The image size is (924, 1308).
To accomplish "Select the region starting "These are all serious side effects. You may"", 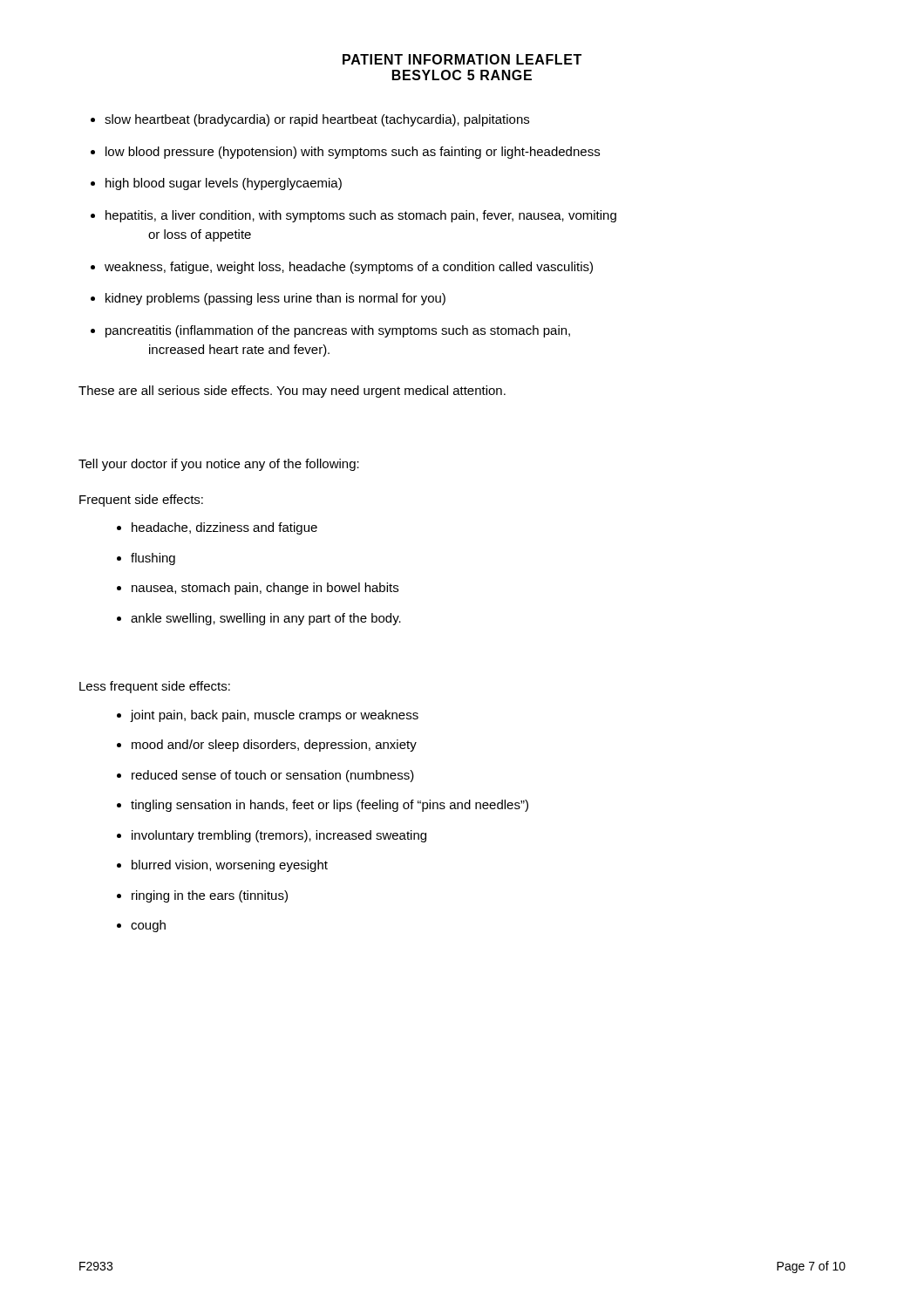I will click(292, 390).
